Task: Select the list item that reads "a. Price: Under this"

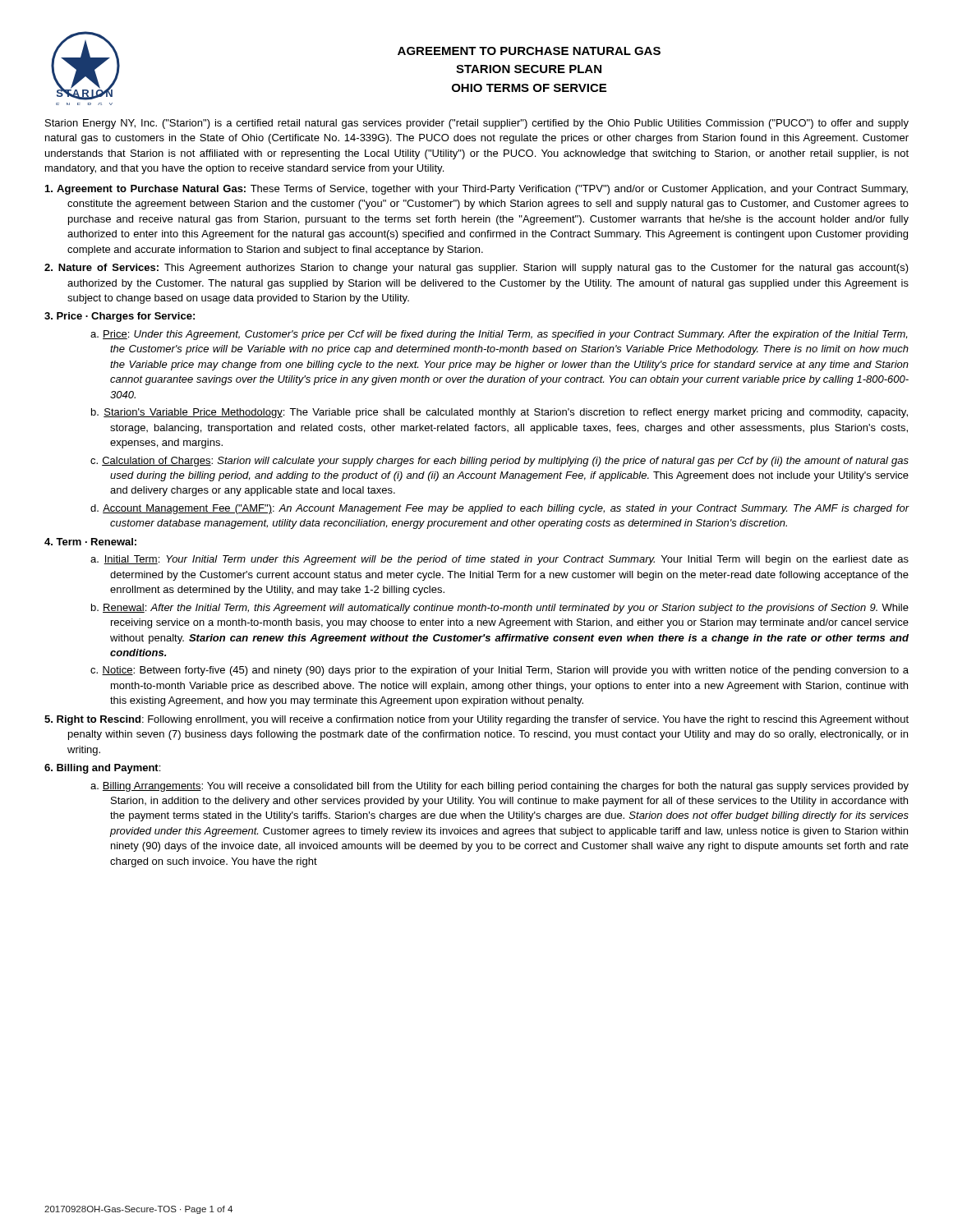Action: [x=499, y=364]
